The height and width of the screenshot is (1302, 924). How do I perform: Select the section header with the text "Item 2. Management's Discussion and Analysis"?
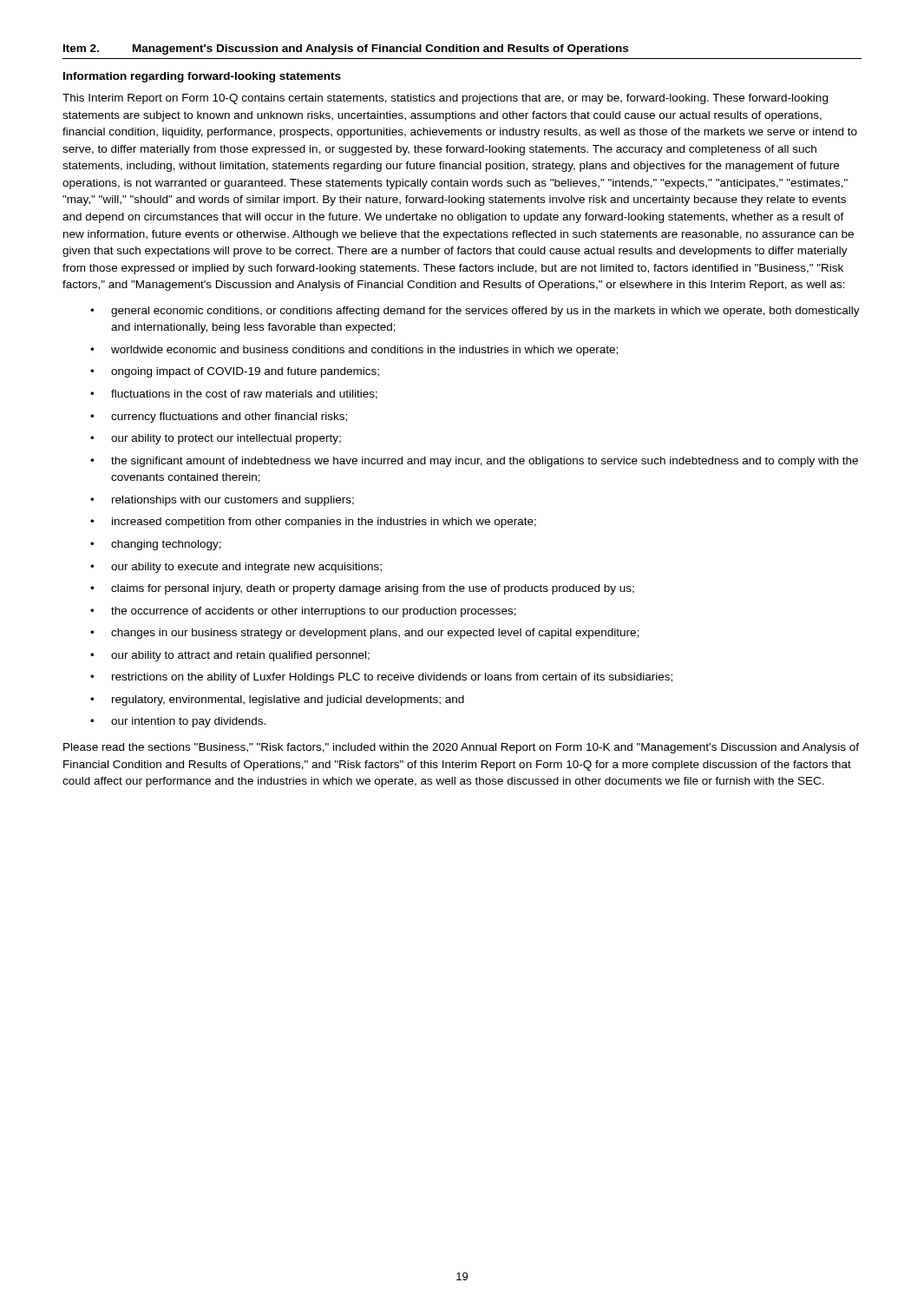(346, 48)
